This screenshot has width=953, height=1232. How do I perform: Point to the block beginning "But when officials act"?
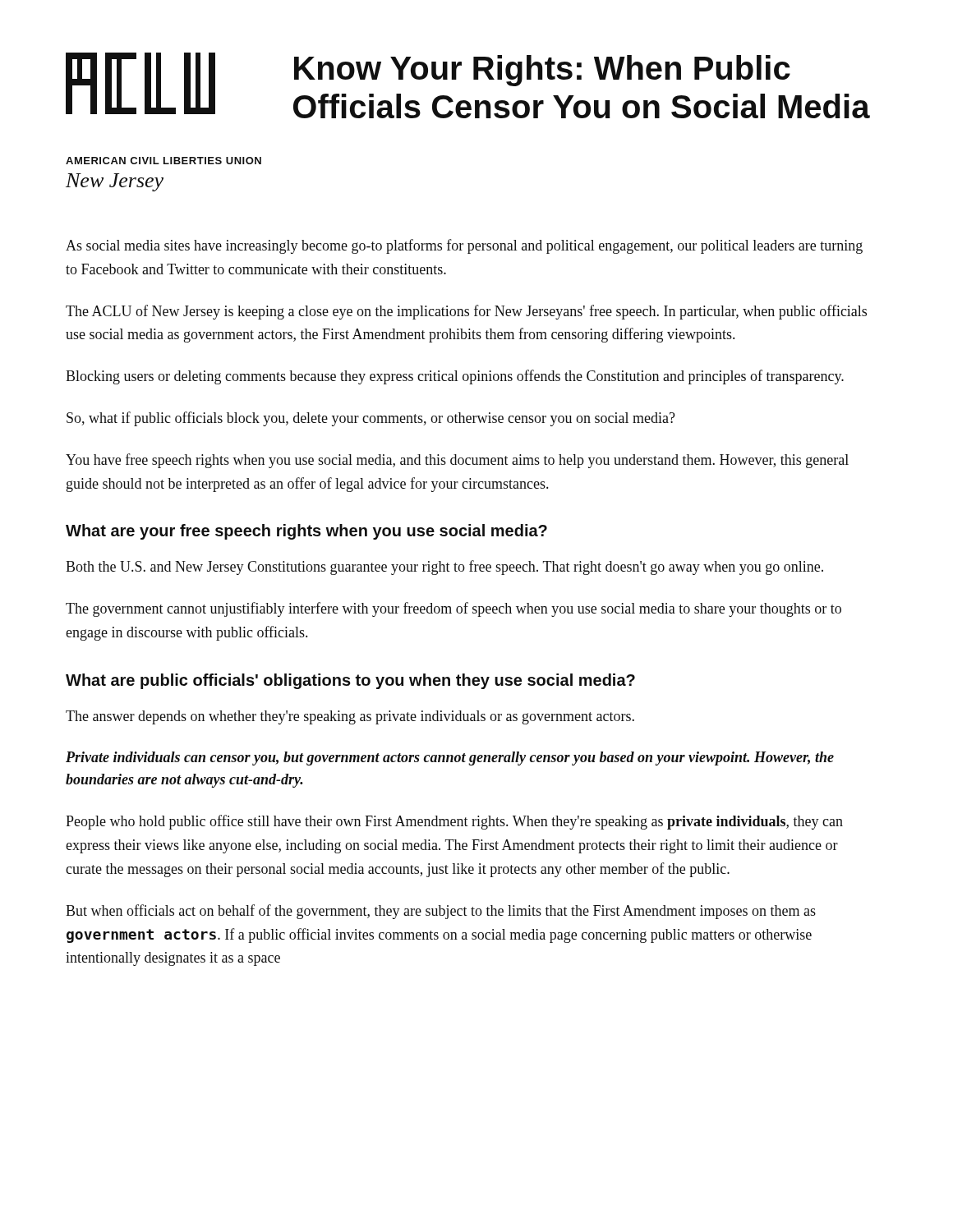[x=441, y=934]
